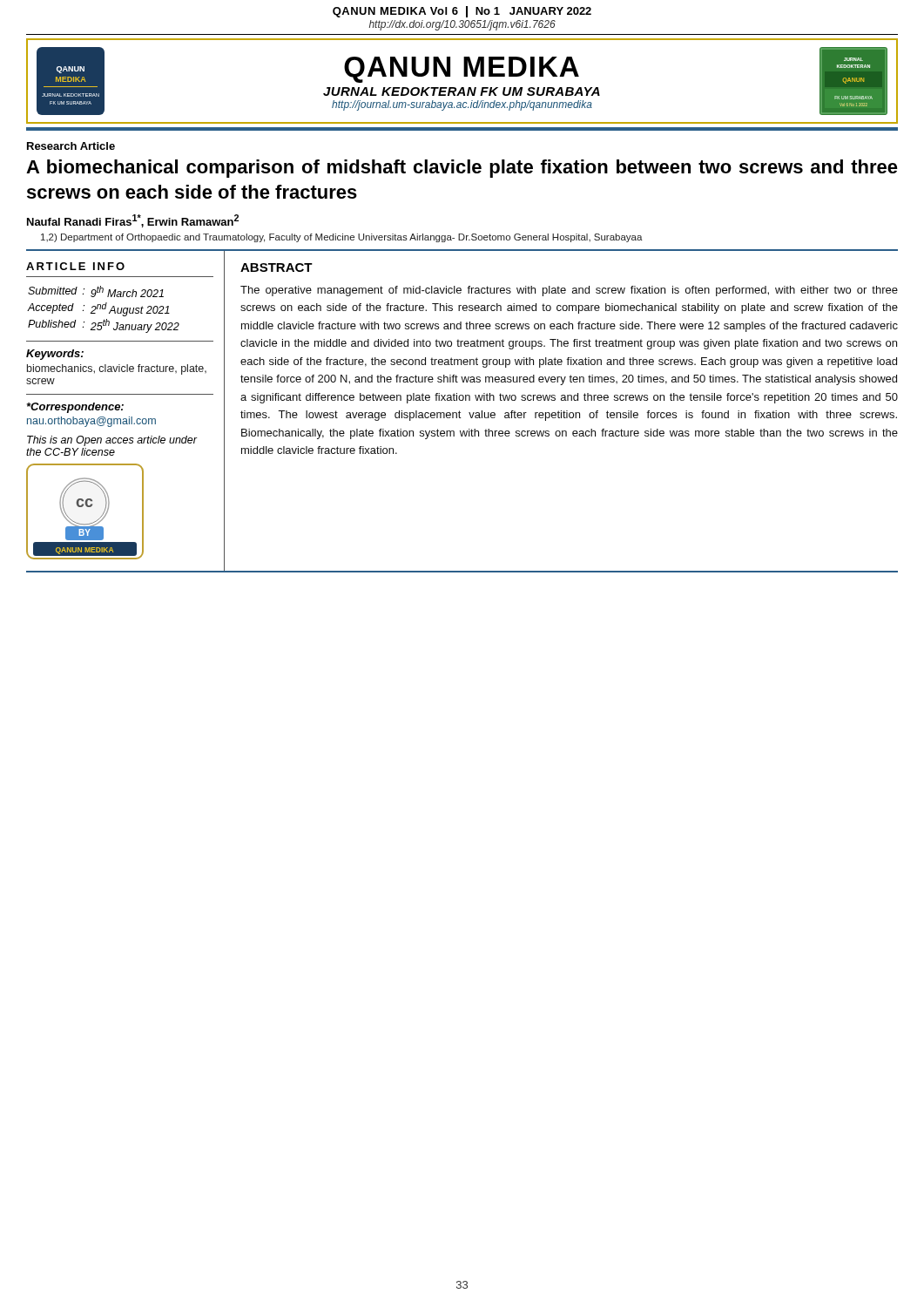The width and height of the screenshot is (924, 1307).
Task: Navigate to the text block starting "This is an Open acces article under"
Action: [x=120, y=446]
